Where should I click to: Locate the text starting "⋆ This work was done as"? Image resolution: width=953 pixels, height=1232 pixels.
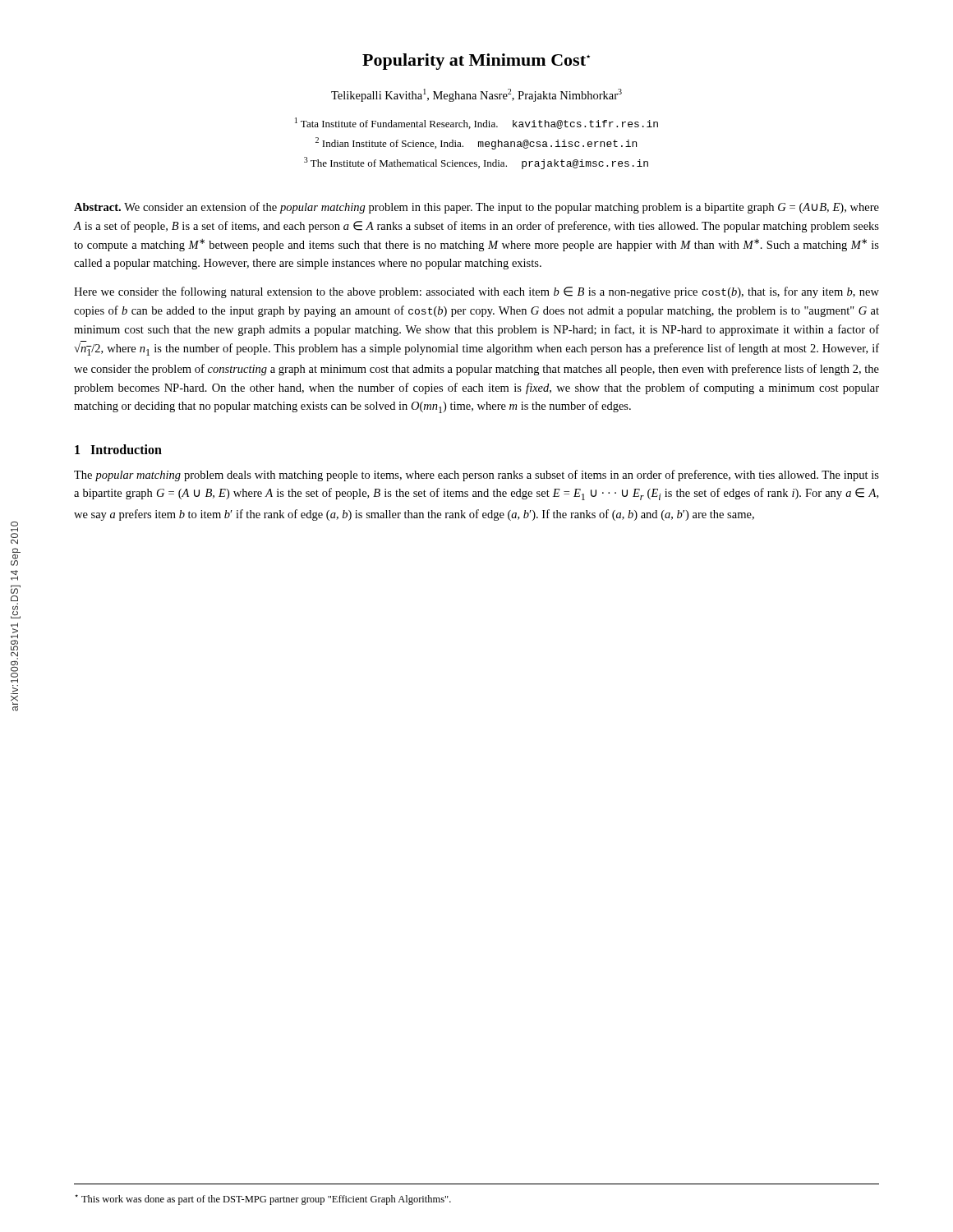(x=263, y=1200)
